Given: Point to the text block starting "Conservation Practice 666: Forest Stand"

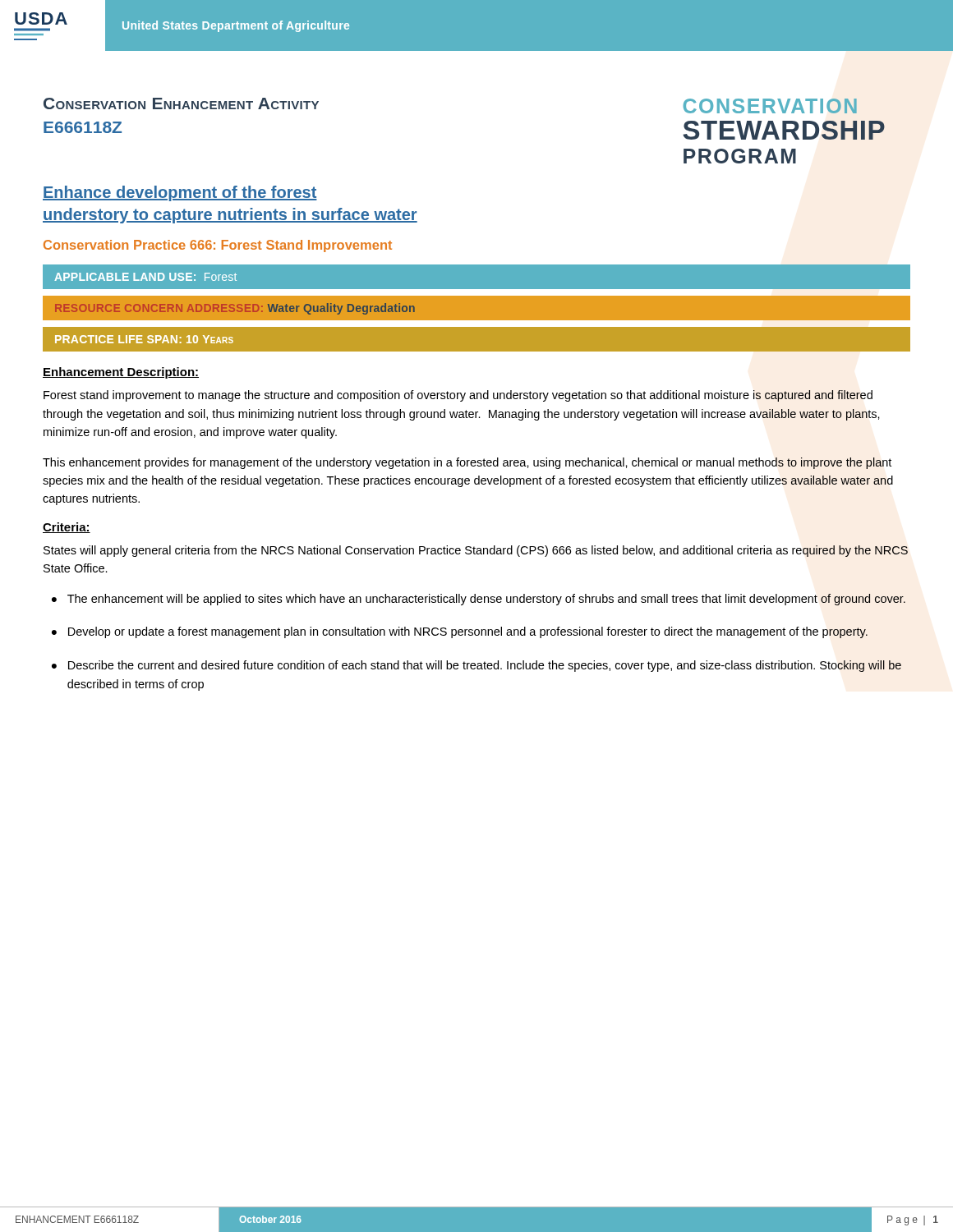Looking at the screenshot, I should pos(217,245).
